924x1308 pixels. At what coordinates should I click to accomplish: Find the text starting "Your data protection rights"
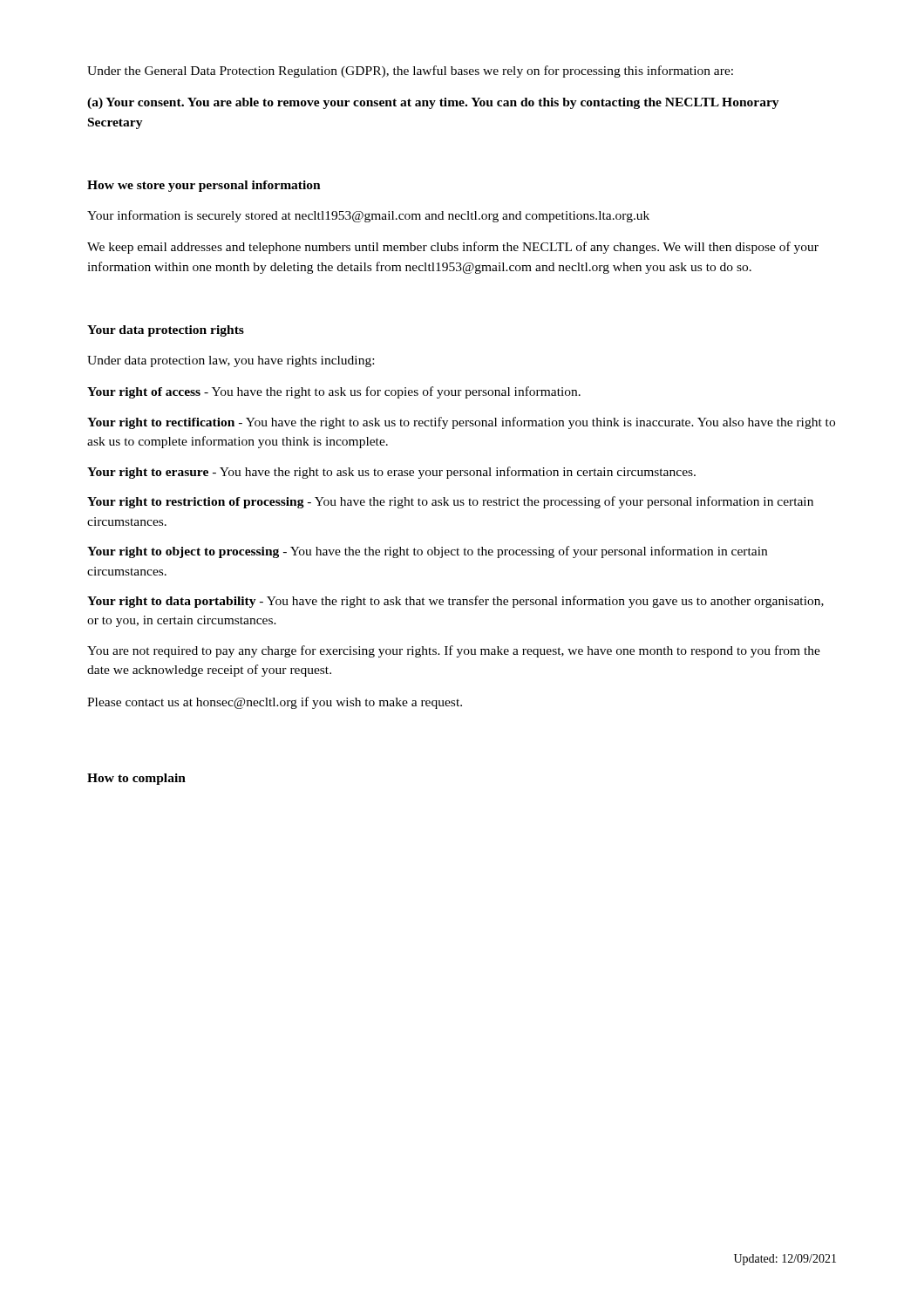pos(166,329)
